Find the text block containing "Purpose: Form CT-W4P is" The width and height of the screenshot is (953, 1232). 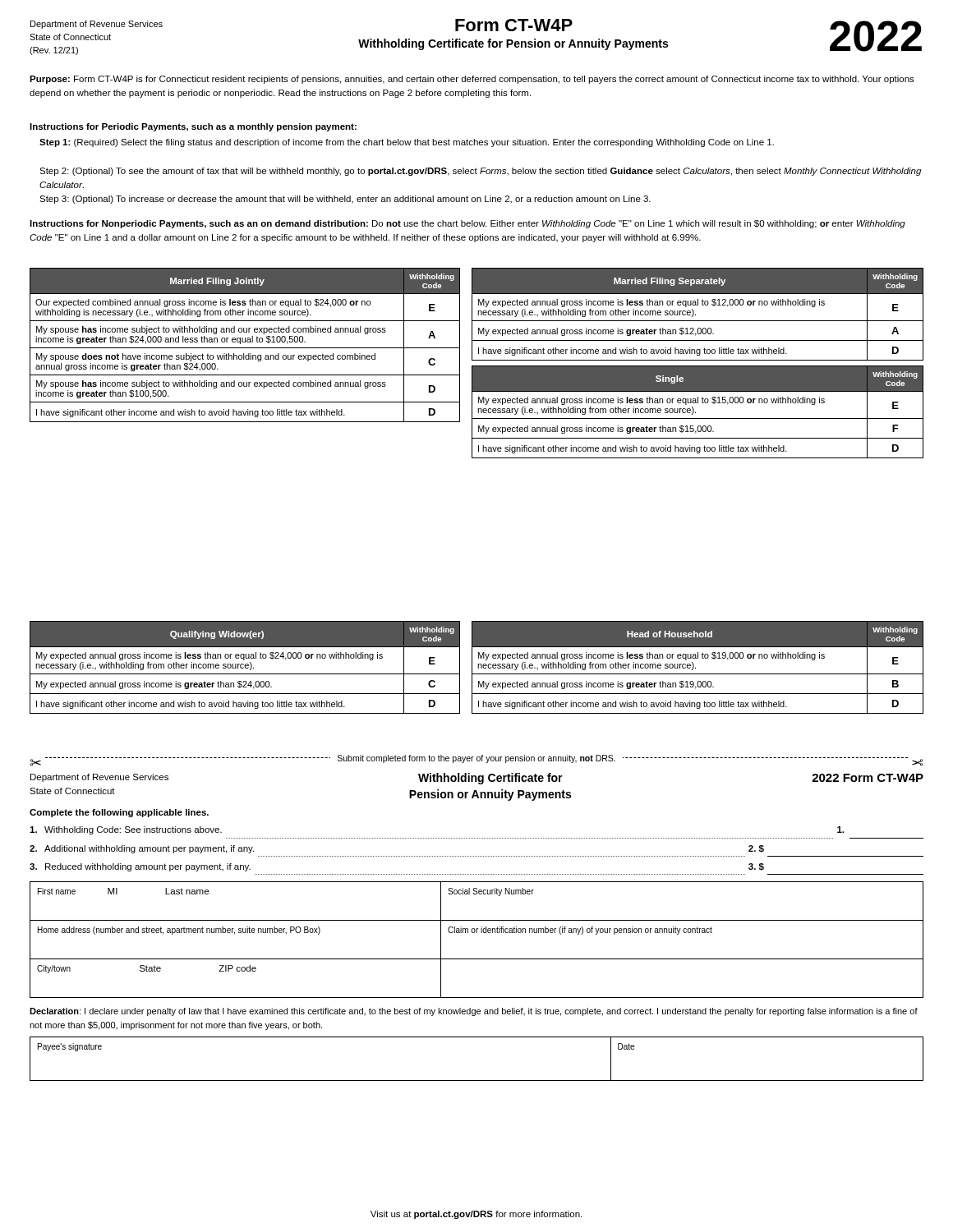click(472, 86)
